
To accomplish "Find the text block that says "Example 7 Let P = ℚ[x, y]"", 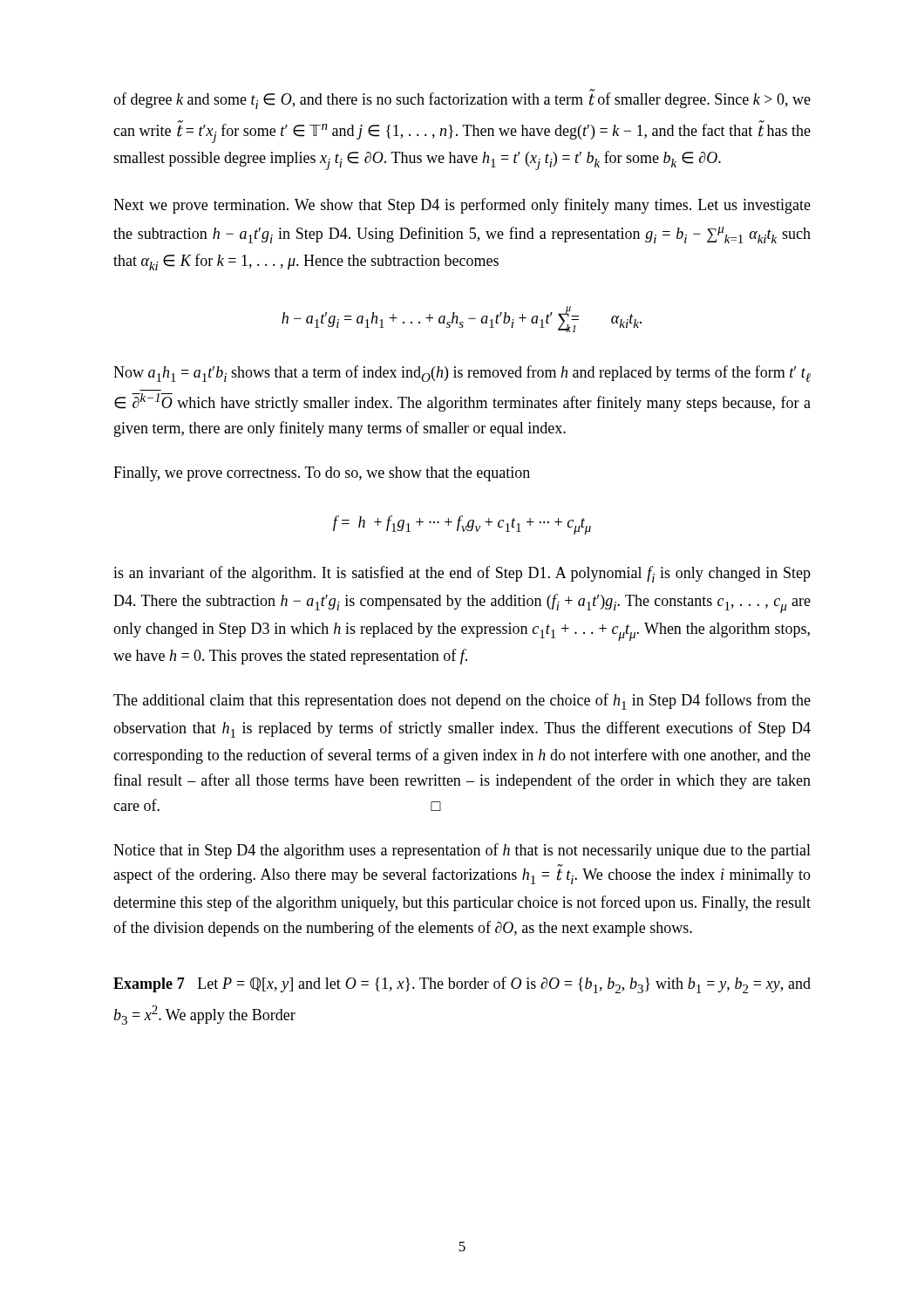I will point(462,985).
